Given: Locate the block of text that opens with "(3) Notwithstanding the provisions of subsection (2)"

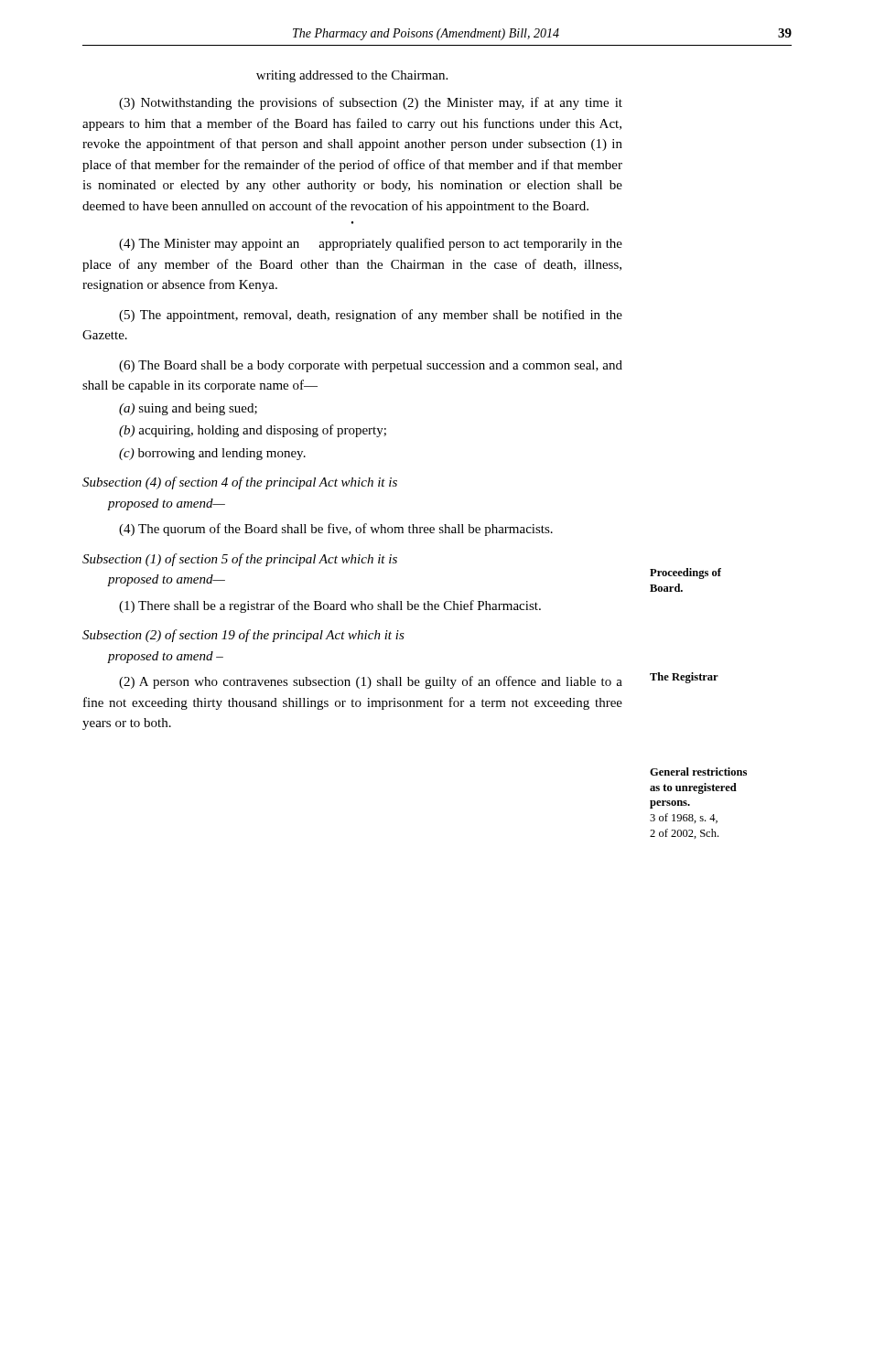Looking at the screenshot, I should [x=352, y=154].
